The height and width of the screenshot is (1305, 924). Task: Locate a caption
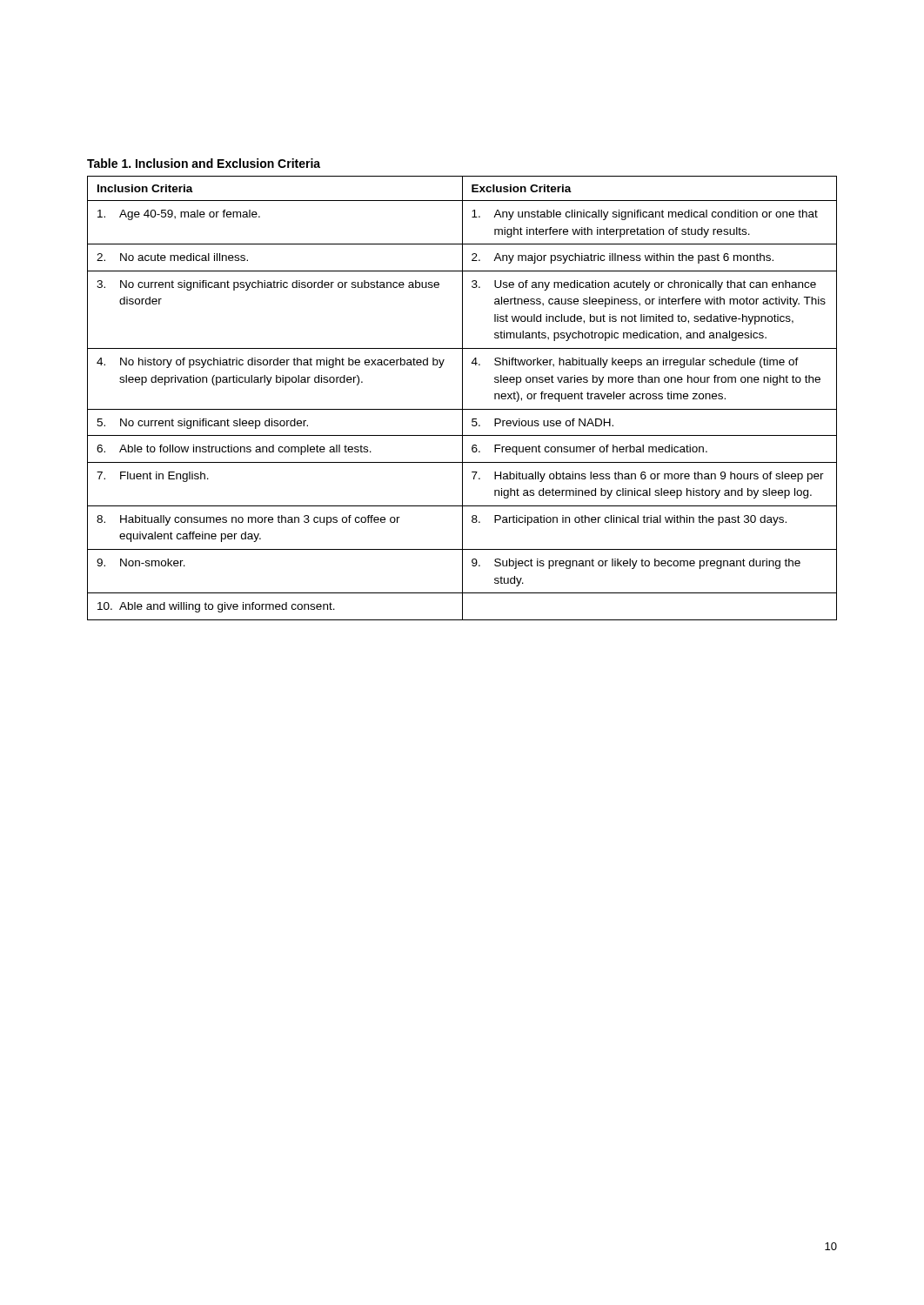(x=204, y=164)
